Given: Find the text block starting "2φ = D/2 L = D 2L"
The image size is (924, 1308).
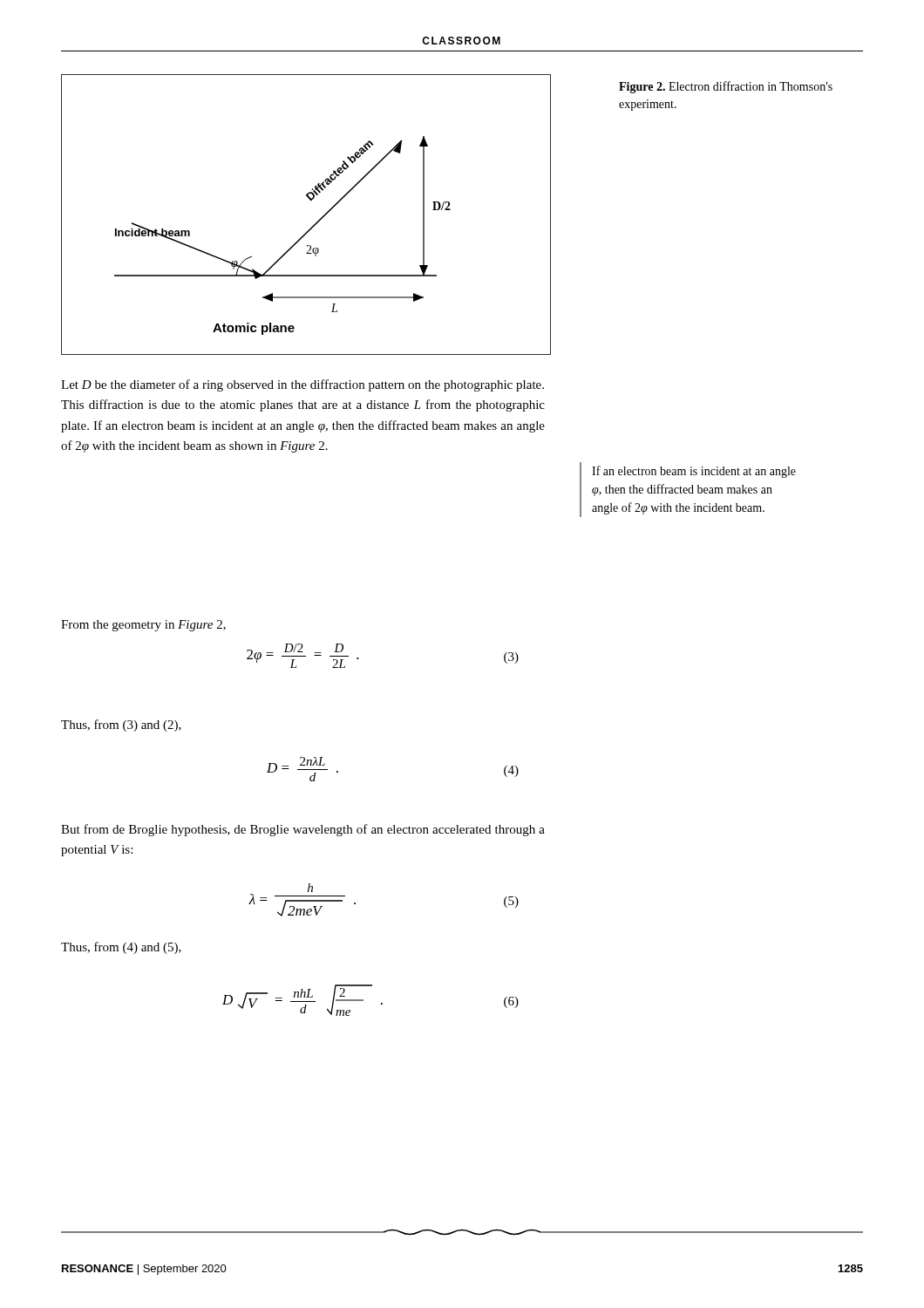Looking at the screenshot, I should 303,656.
